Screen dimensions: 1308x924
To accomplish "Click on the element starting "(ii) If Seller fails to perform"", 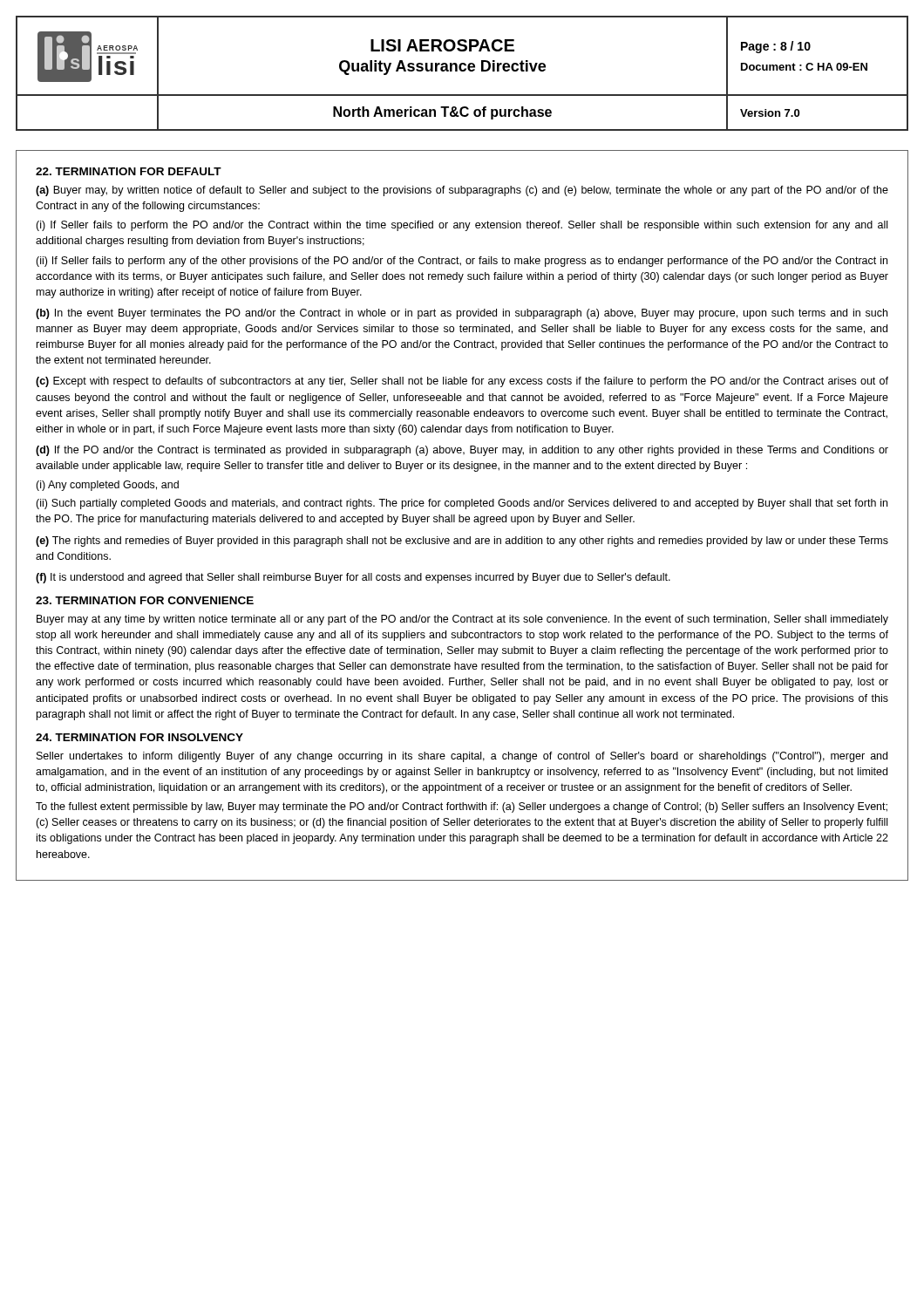I will (462, 276).
